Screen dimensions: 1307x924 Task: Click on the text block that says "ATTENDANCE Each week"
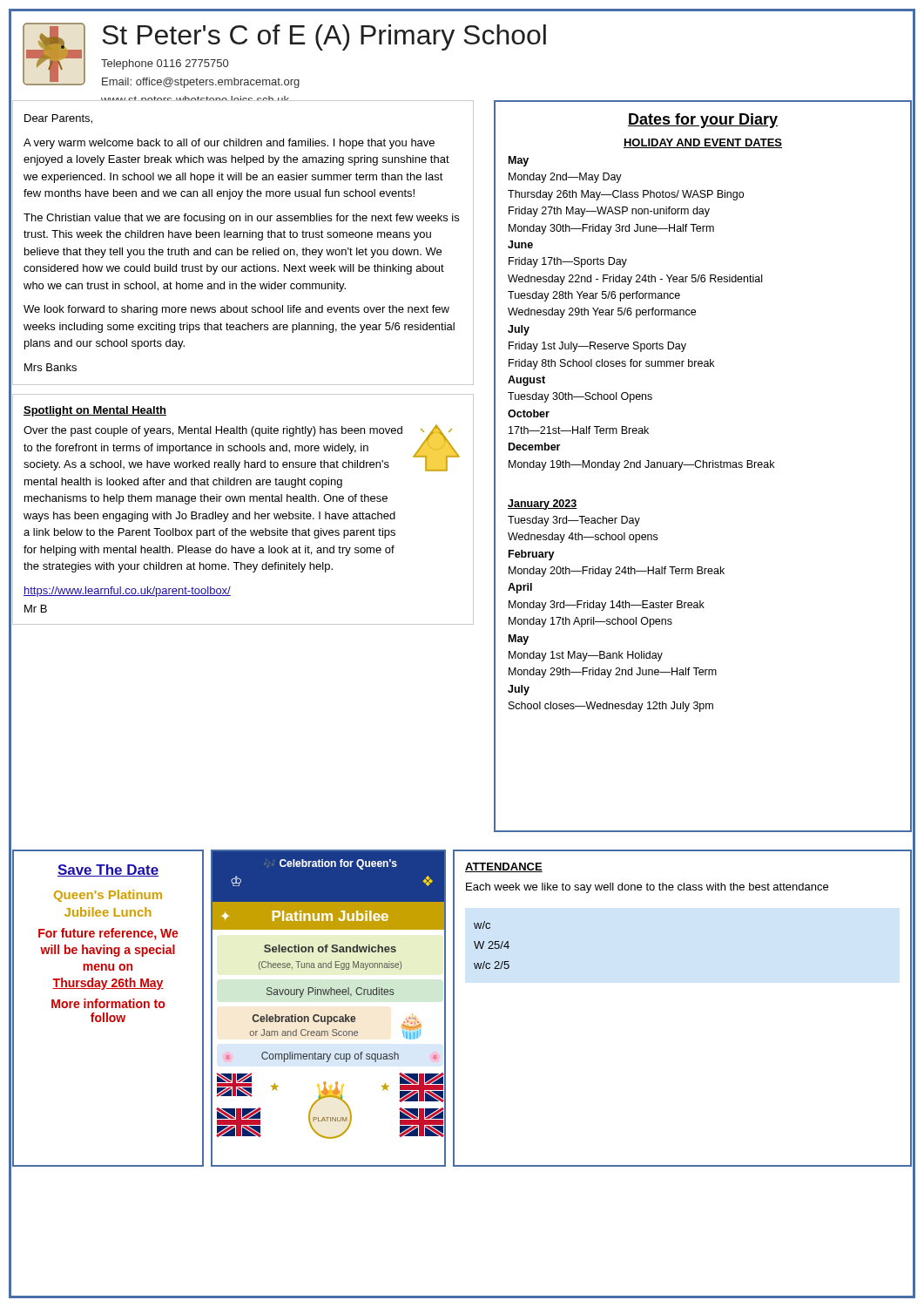[x=504, y=867]
